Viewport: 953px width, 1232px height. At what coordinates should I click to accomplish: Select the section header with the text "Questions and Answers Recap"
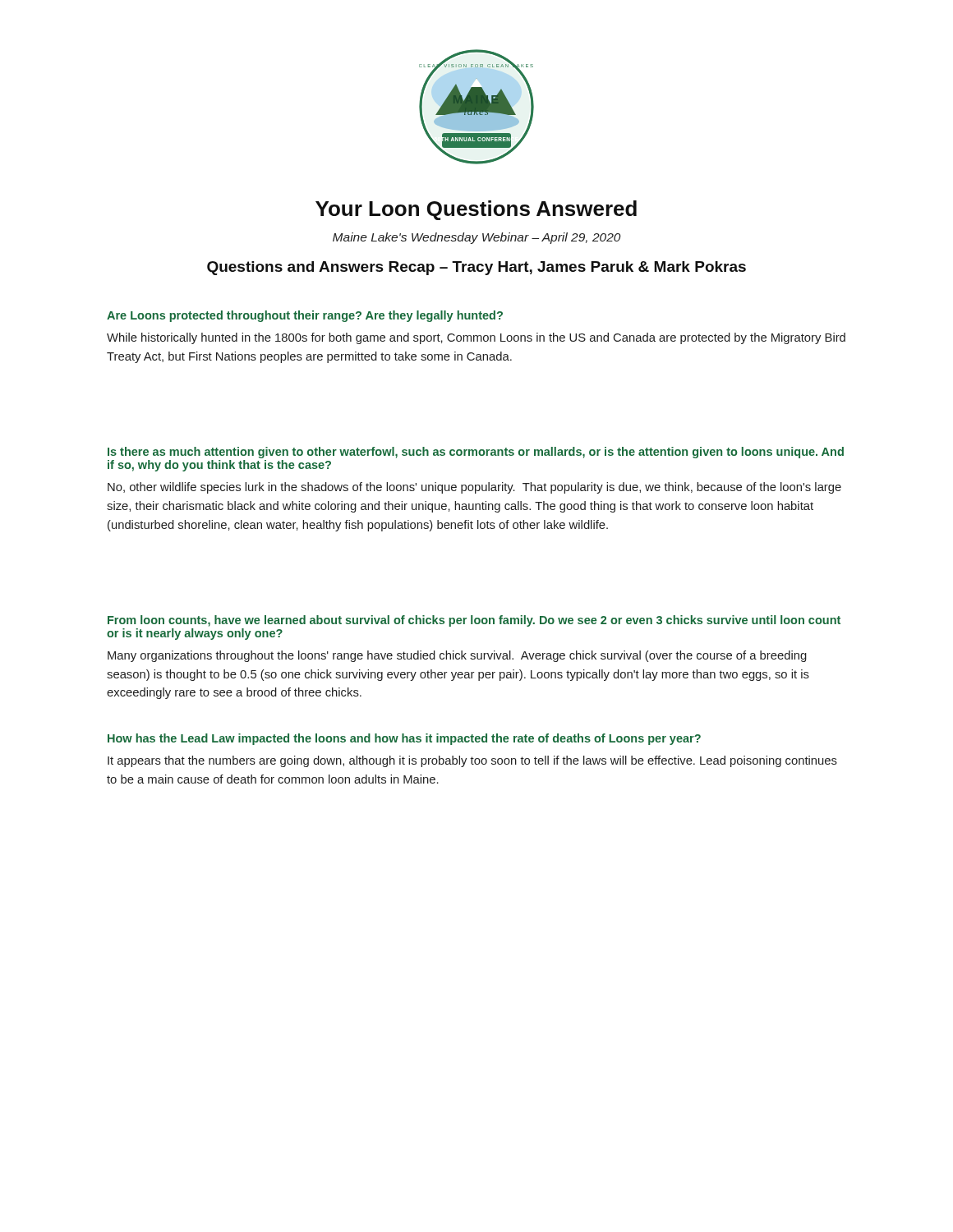476,266
